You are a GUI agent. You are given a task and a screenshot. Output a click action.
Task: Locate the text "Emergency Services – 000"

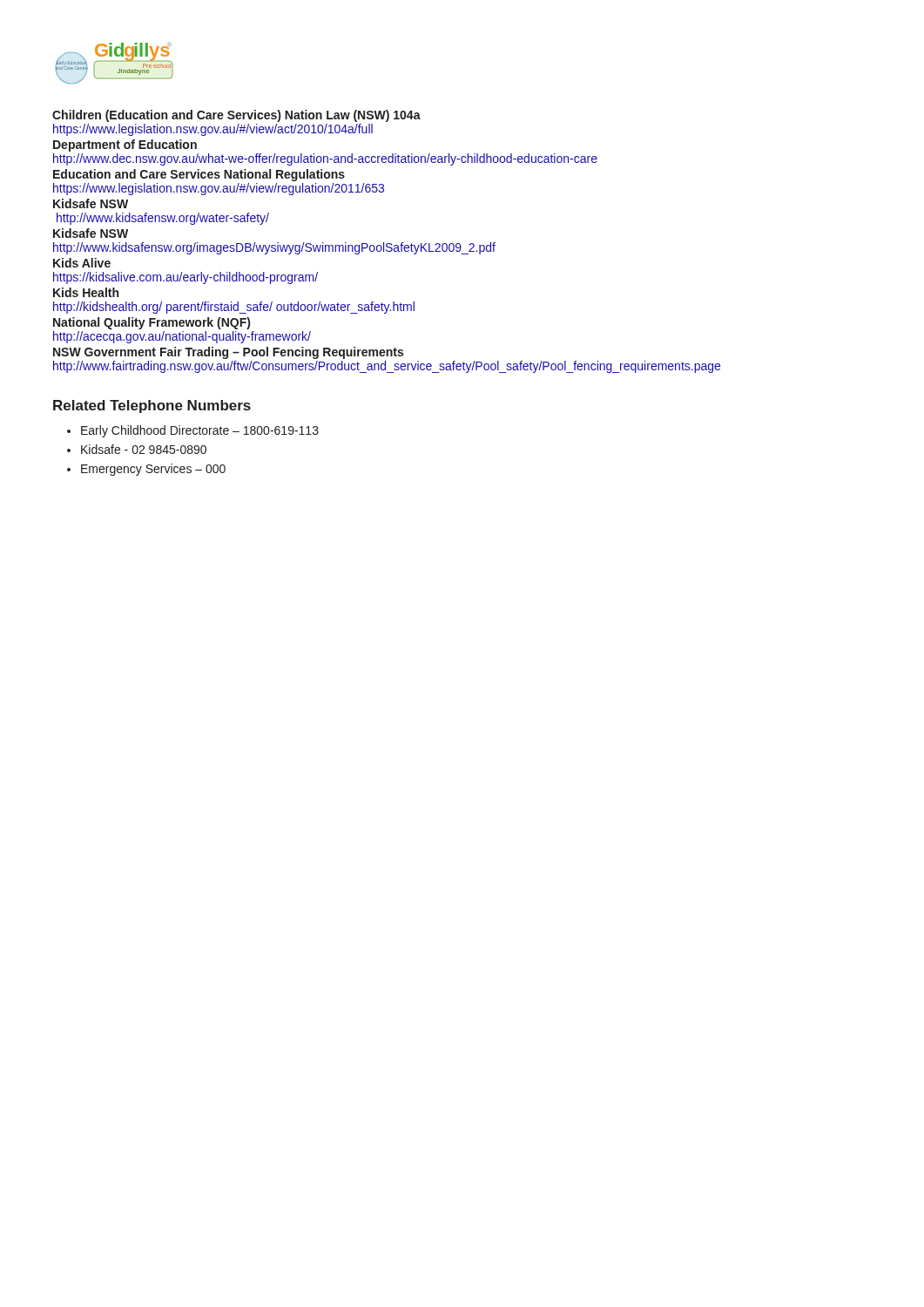click(x=146, y=470)
